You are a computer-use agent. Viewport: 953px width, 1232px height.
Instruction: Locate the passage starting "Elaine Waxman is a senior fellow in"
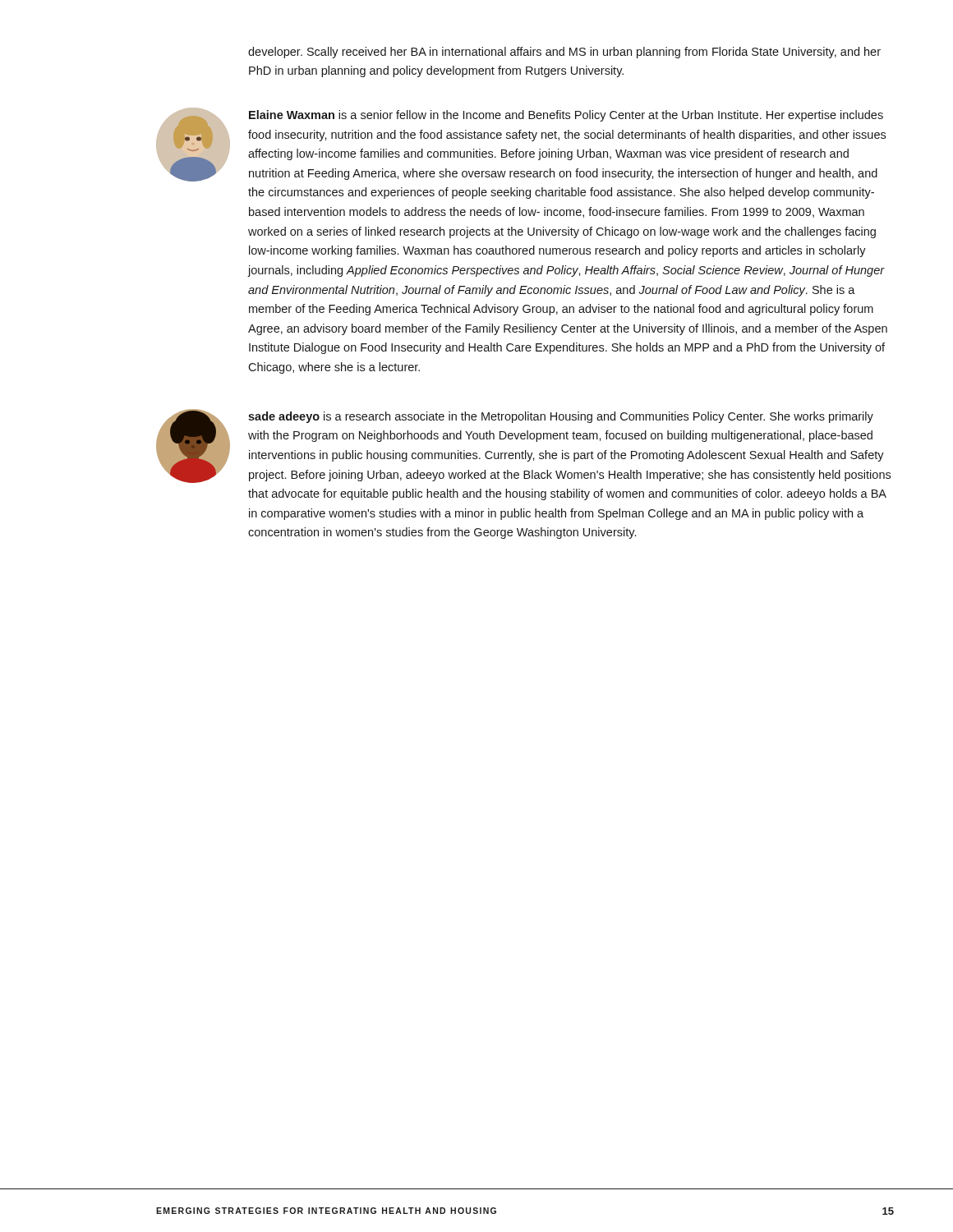click(x=568, y=241)
